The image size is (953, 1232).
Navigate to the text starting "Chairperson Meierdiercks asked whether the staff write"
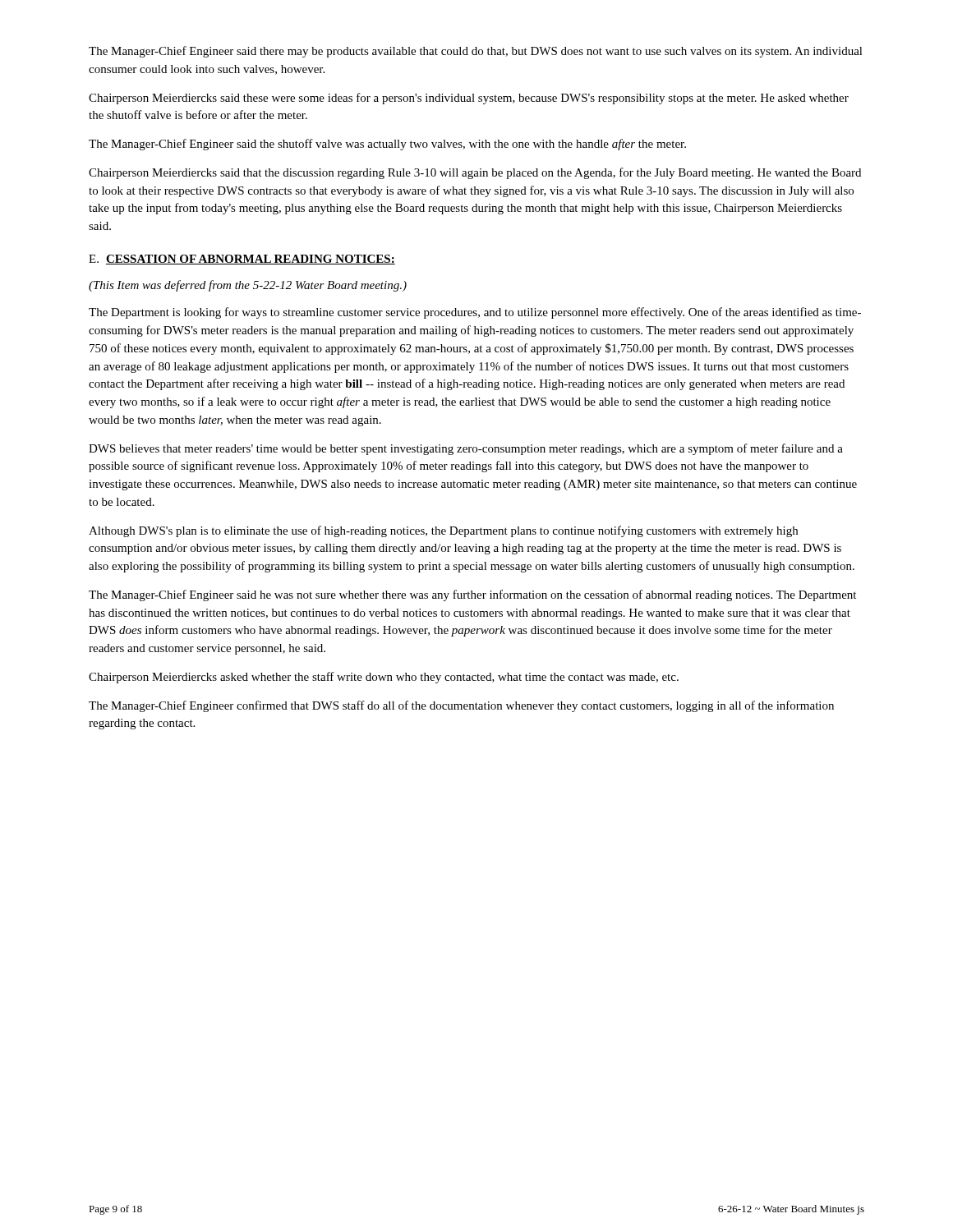pyautogui.click(x=384, y=677)
